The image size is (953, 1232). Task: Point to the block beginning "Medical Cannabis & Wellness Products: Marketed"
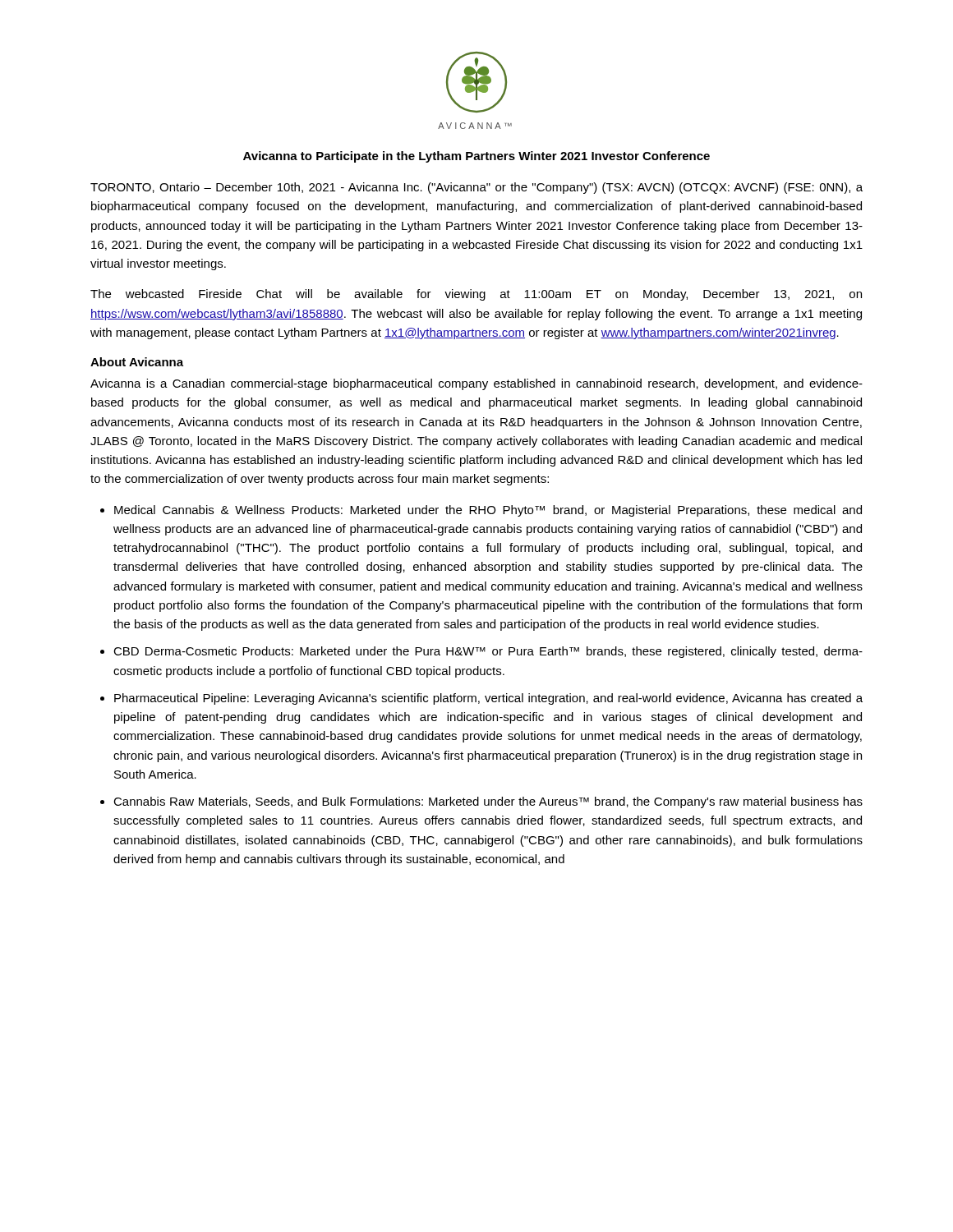[x=488, y=567]
